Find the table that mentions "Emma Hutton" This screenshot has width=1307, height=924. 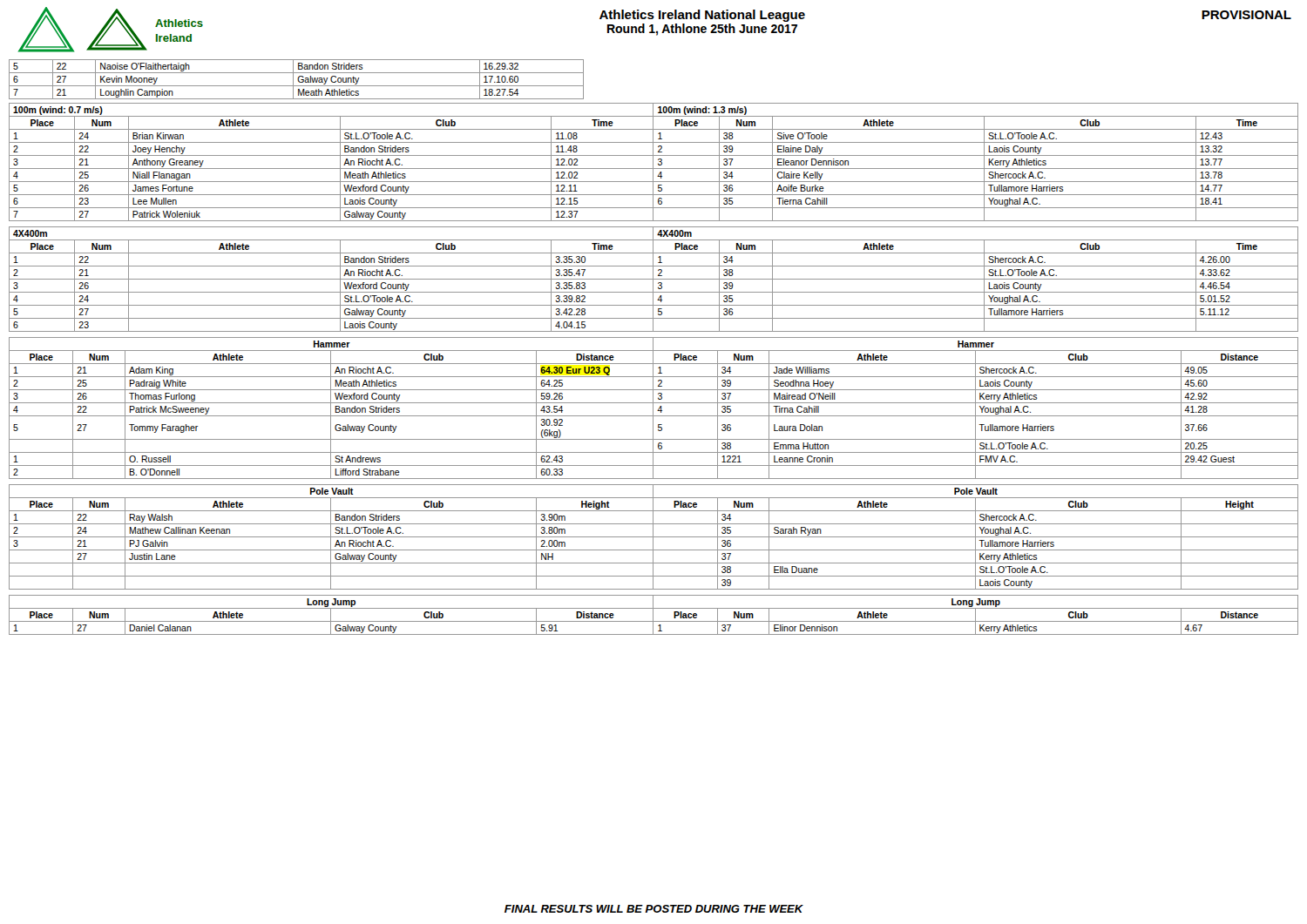coord(654,408)
